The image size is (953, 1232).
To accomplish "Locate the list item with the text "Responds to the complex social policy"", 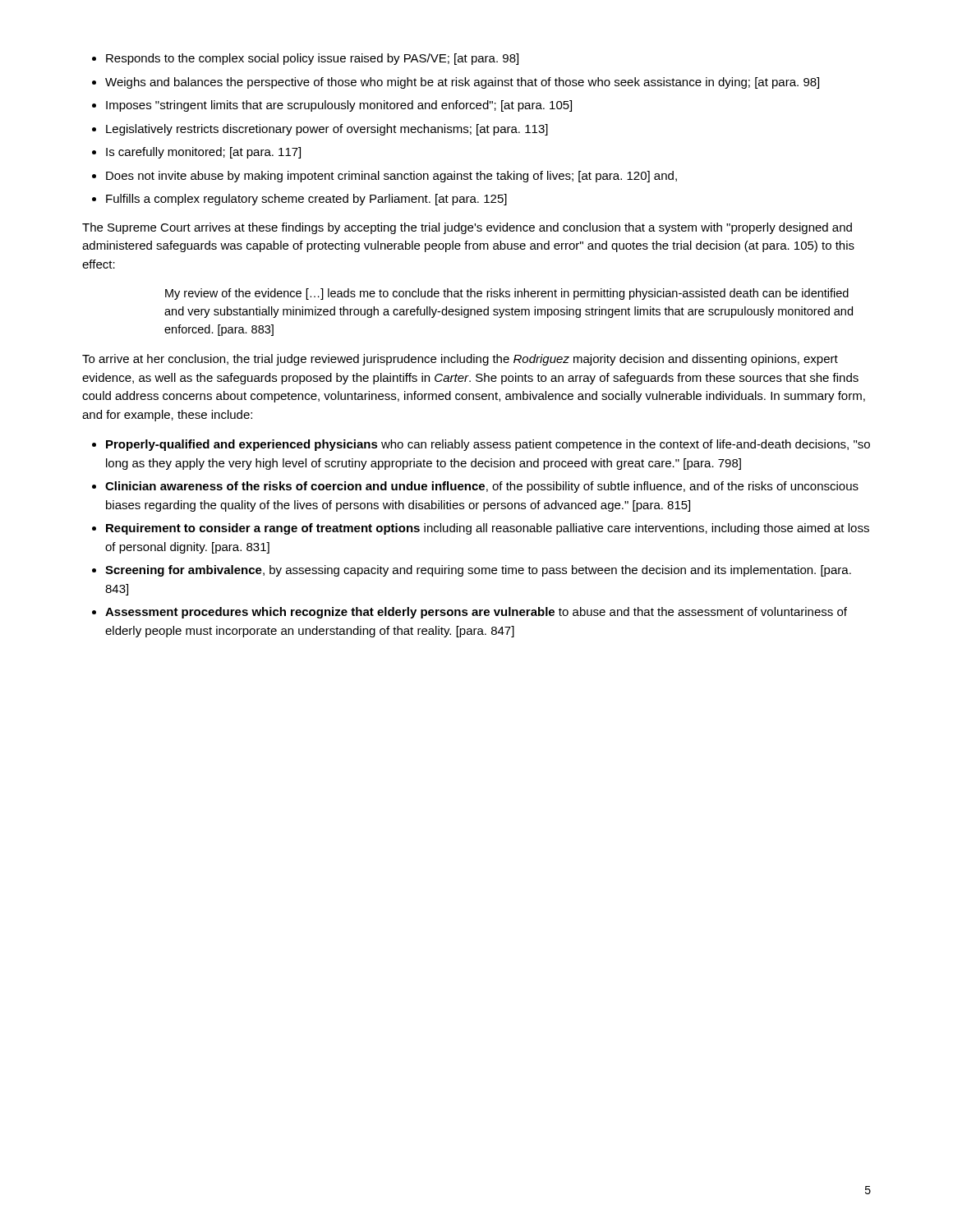I will pos(488,59).
